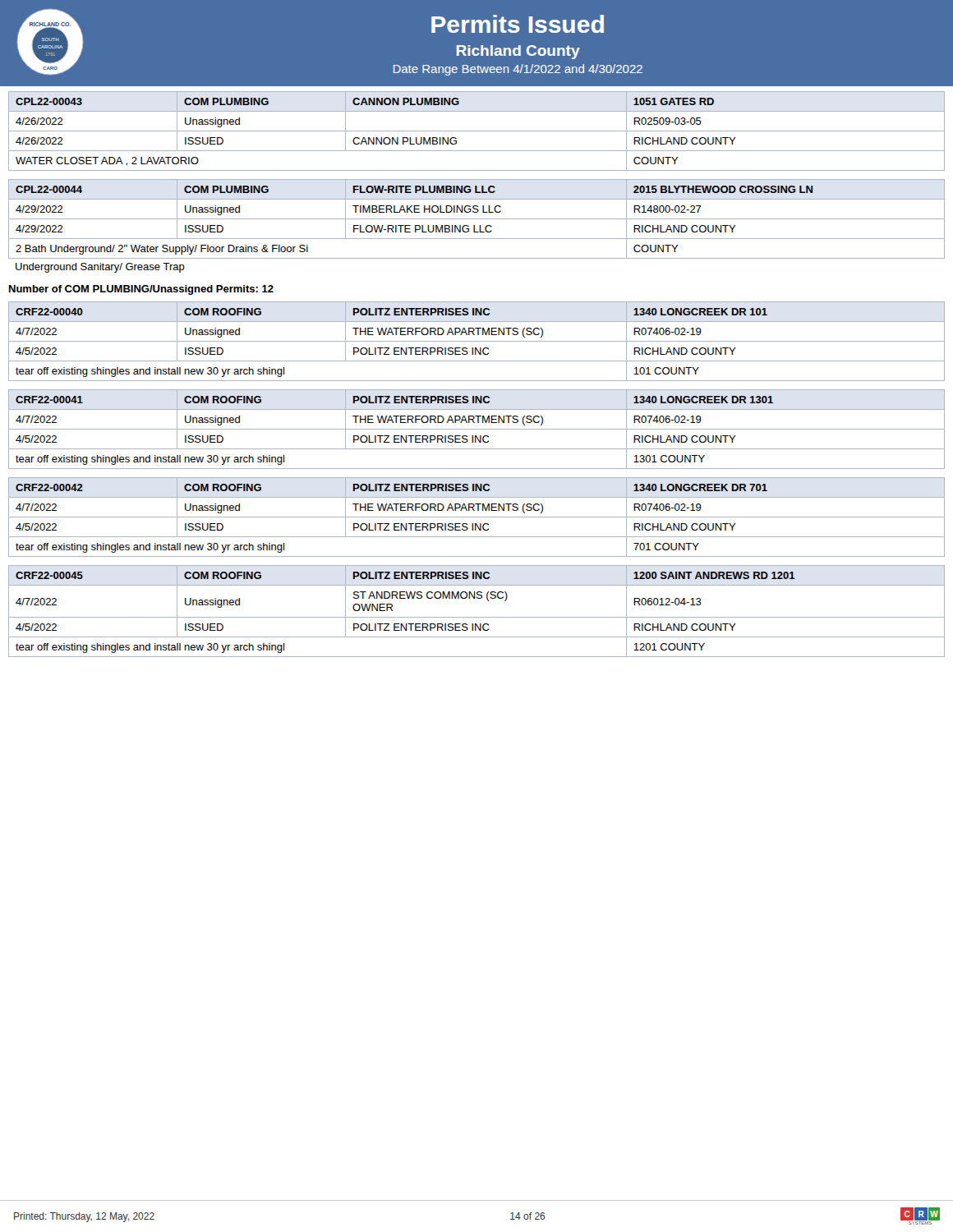Find the table that mentions "FLOW-RITE PLUMBING LLC"
Screen dimensions: 1232x953
point(476,219)
